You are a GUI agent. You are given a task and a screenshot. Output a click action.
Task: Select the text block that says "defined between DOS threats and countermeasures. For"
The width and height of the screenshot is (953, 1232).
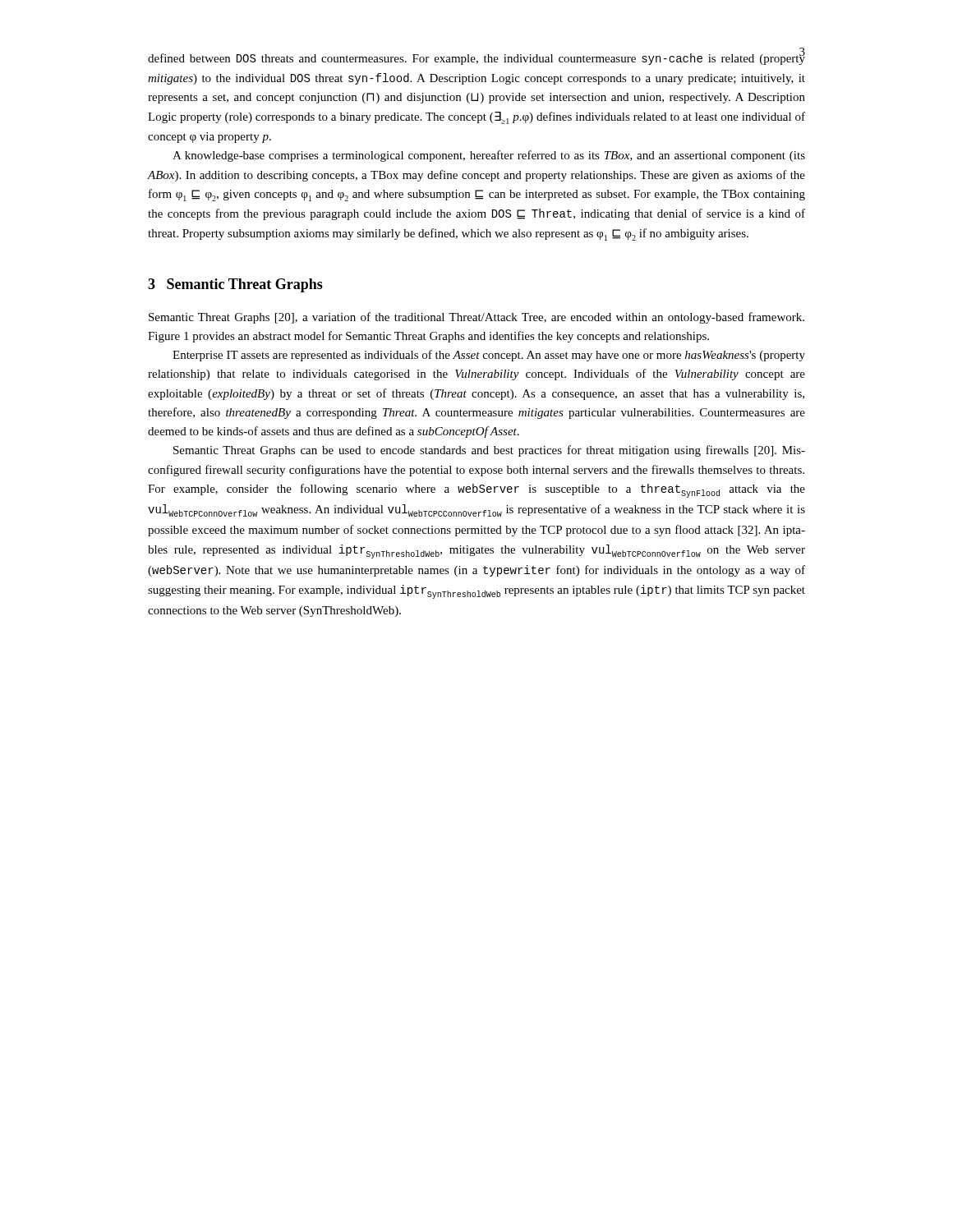pos(476,98)
